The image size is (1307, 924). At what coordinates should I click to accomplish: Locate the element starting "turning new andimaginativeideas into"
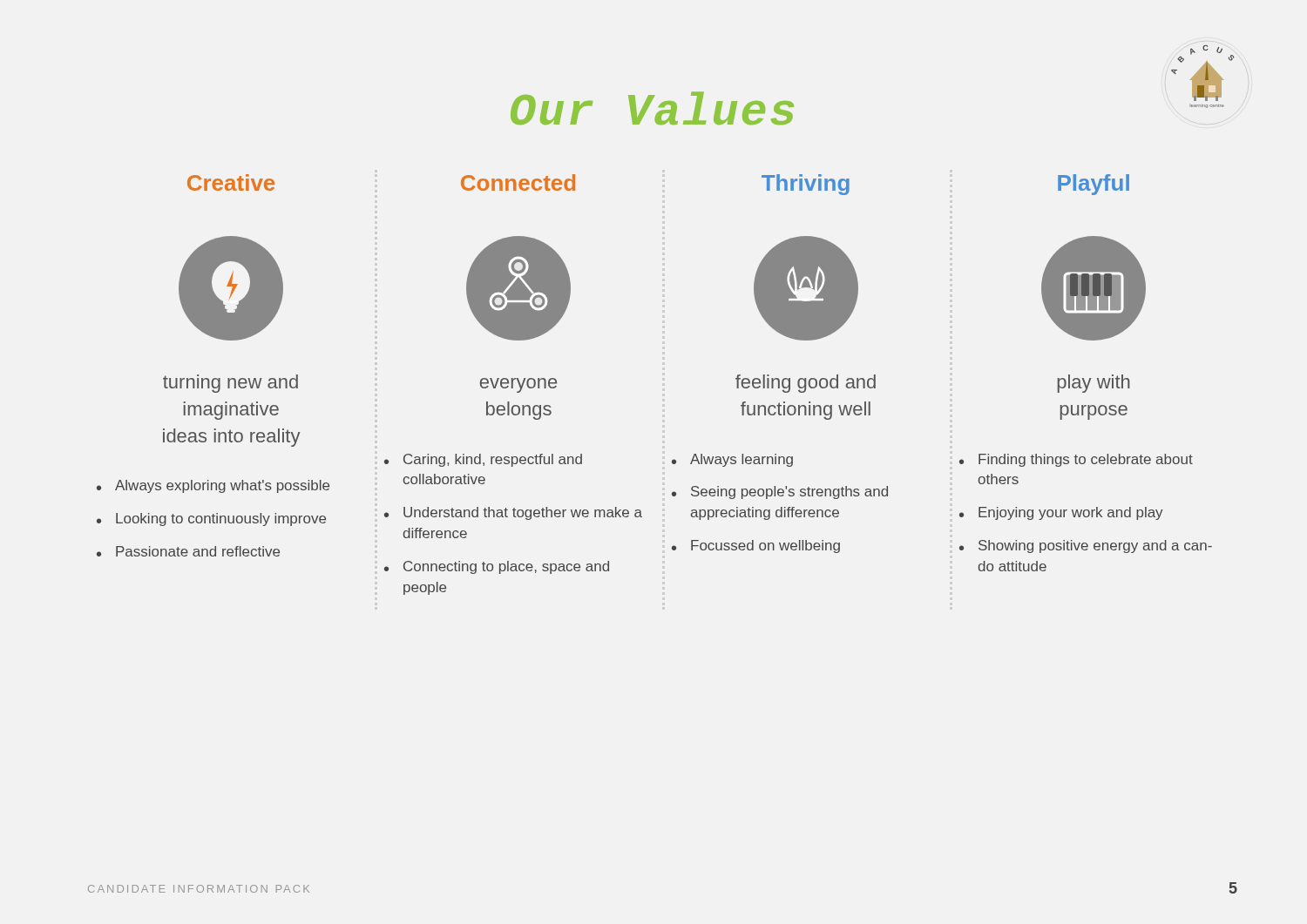pyautogui.click(x=231, y=409)
